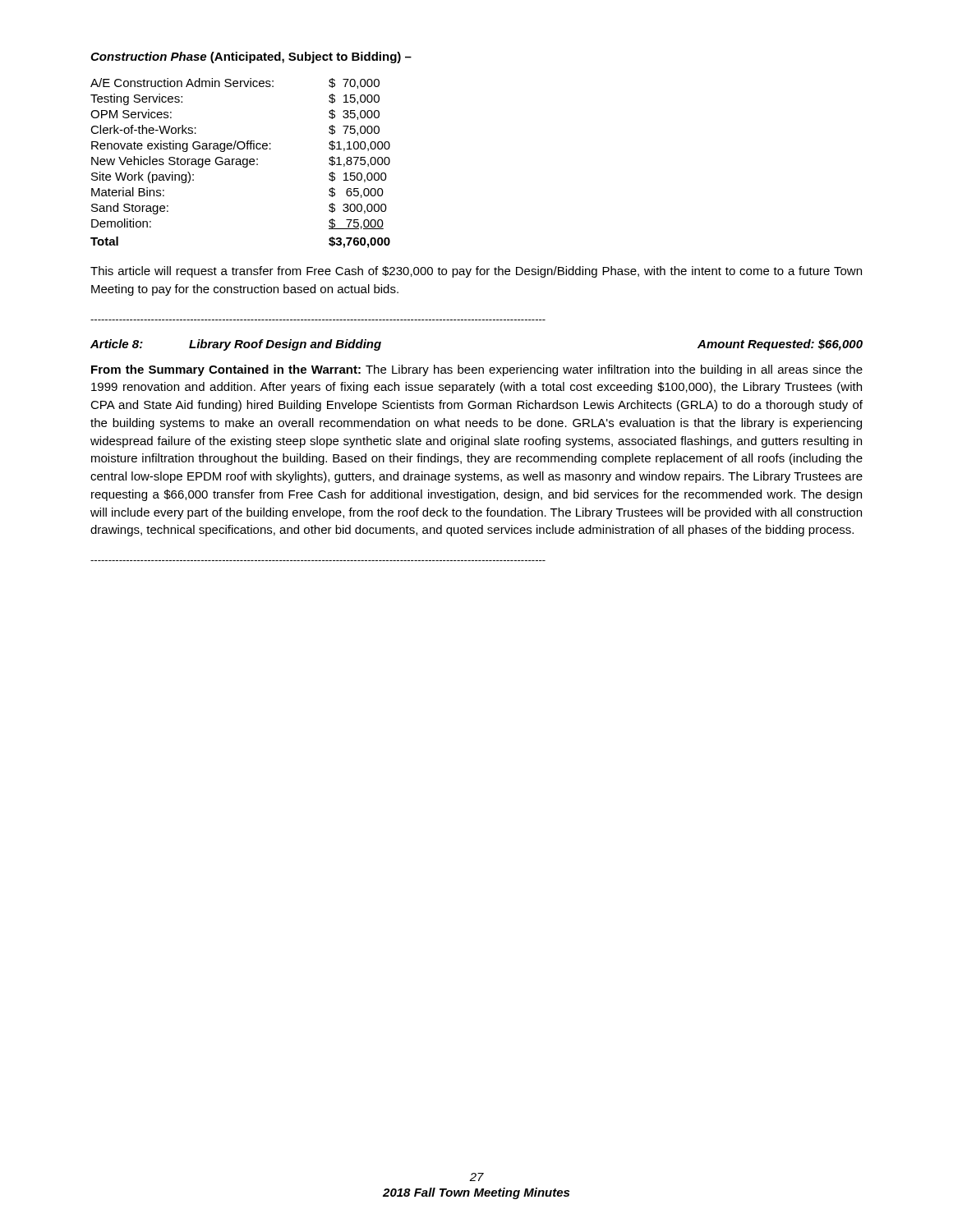This screenshot has width=953, height=1232.
Task: Point to the block beginning "From the Summary Contained in the Warrant:"
Action: [x=476, y=449]
